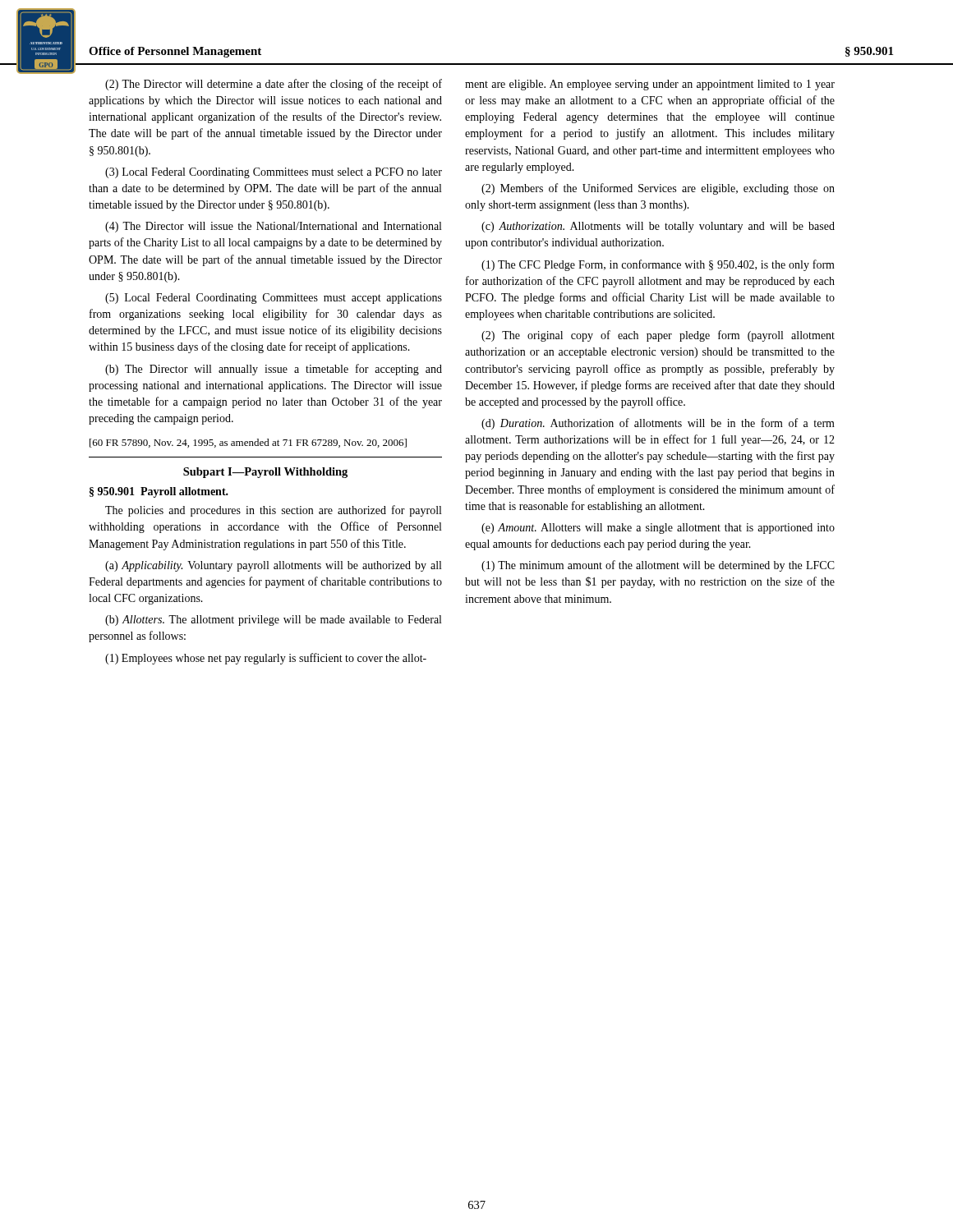This screenshot has width=953, height=1232.
Task: Locate the block of text that opens with "(1) The minimum amount of the allotment will"
Action: 650,583
